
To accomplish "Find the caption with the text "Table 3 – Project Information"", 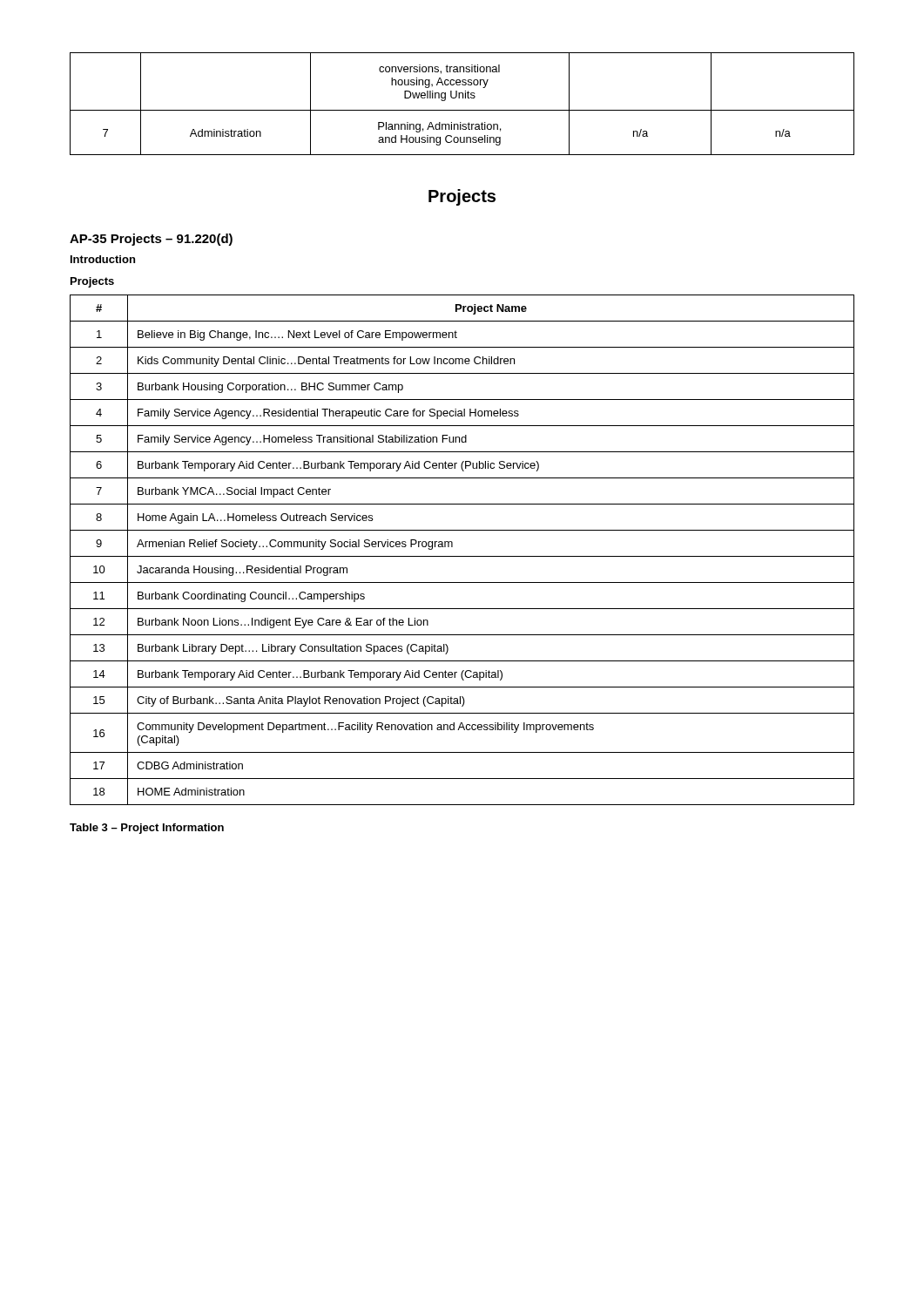I will click(x=147, y=827).
